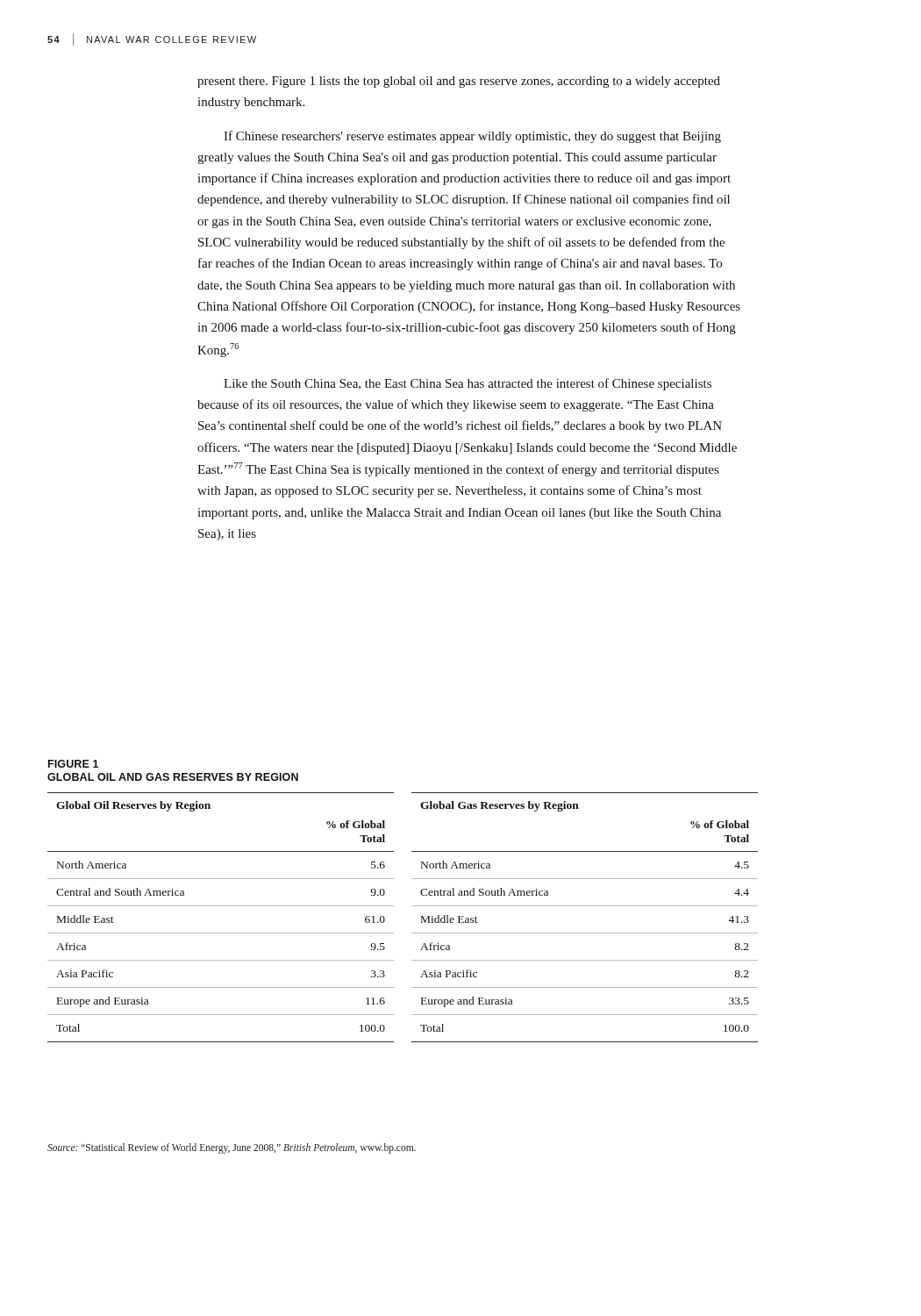
Task: Locate the block of text that opens with "present there. Figure 1 lists the top"
Action: [459, 91]
